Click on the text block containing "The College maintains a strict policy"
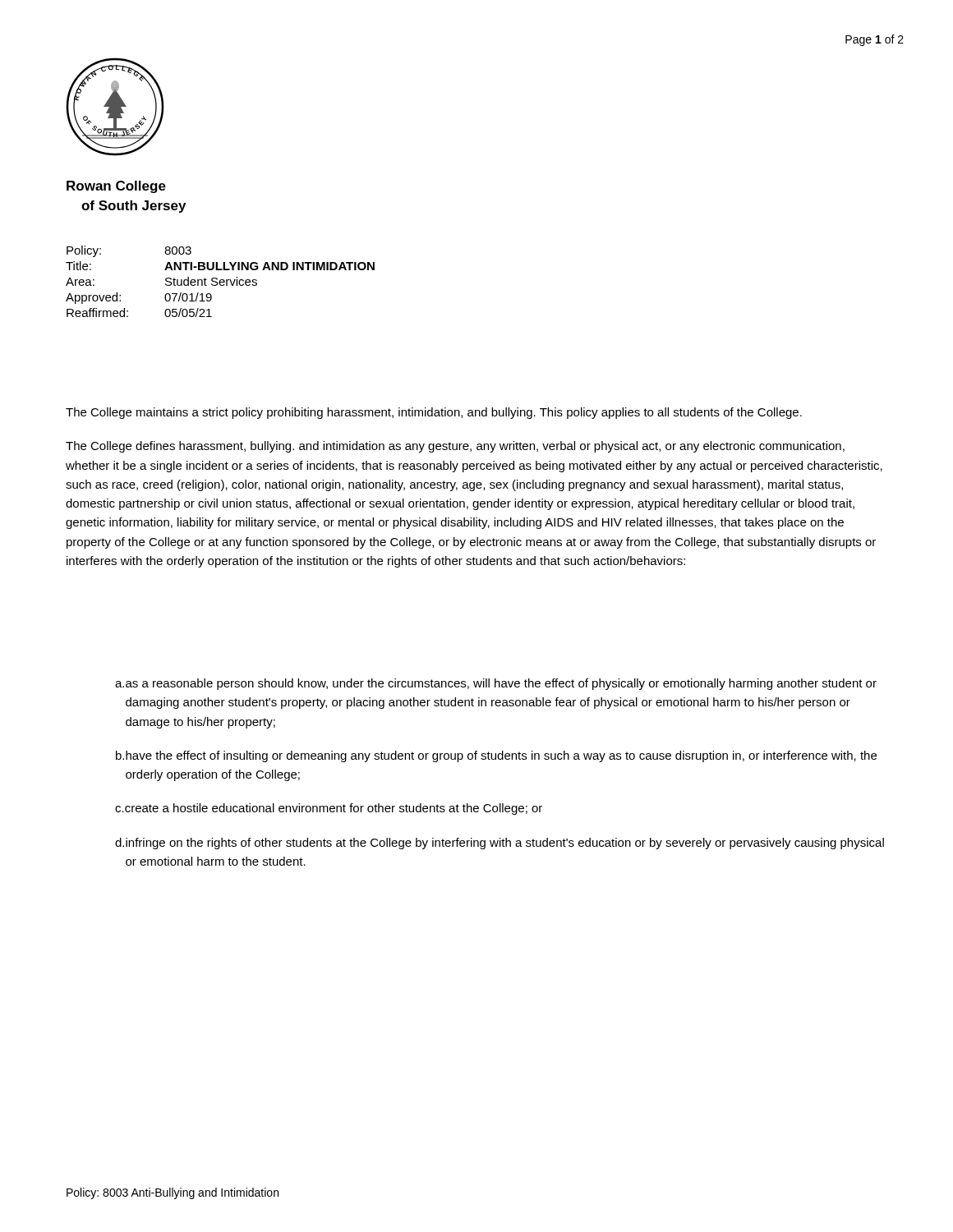This screenshot has width=953, height=1232. pos(476,412)
